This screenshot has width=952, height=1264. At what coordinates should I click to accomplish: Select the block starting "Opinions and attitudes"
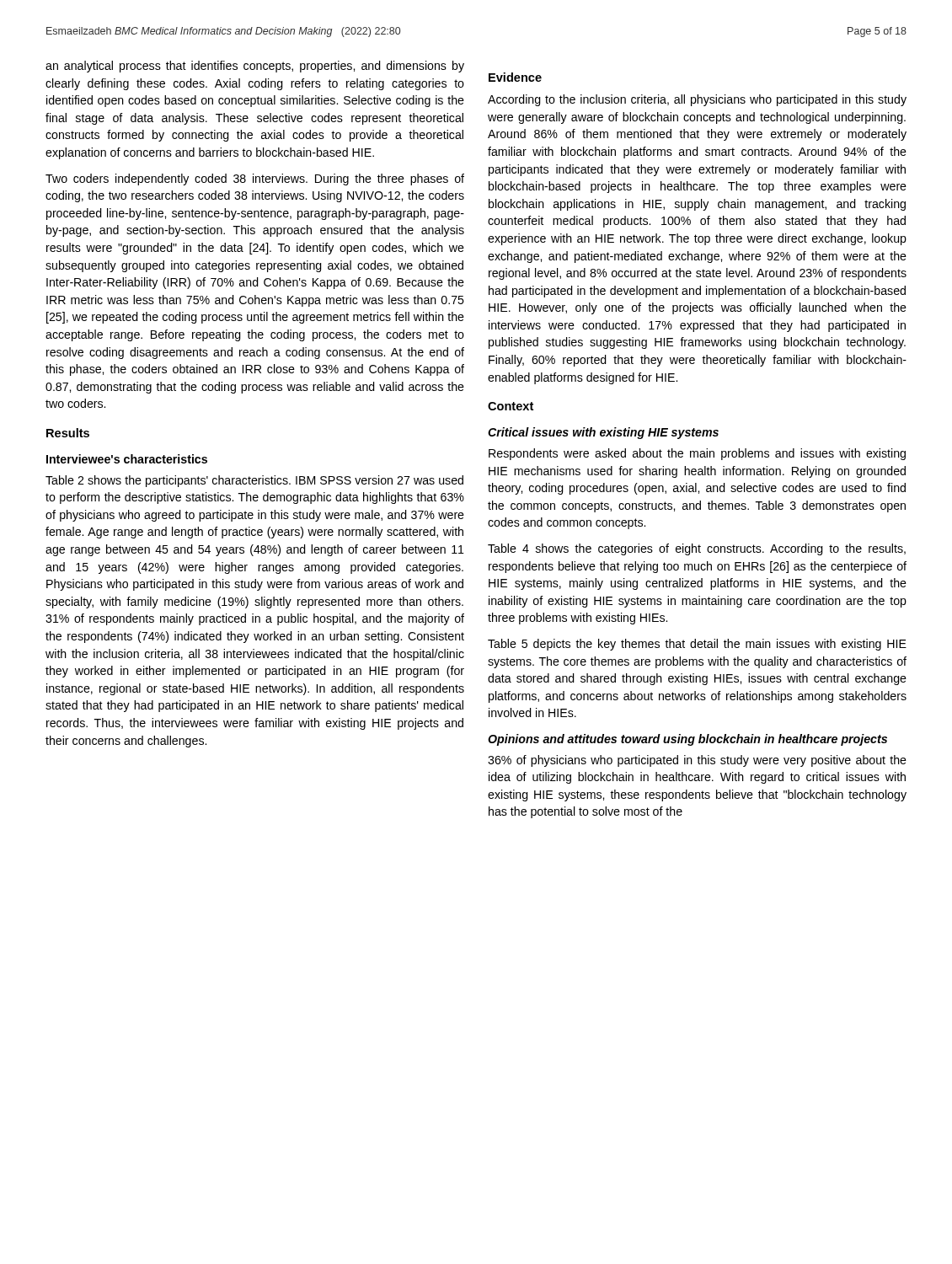688,739
